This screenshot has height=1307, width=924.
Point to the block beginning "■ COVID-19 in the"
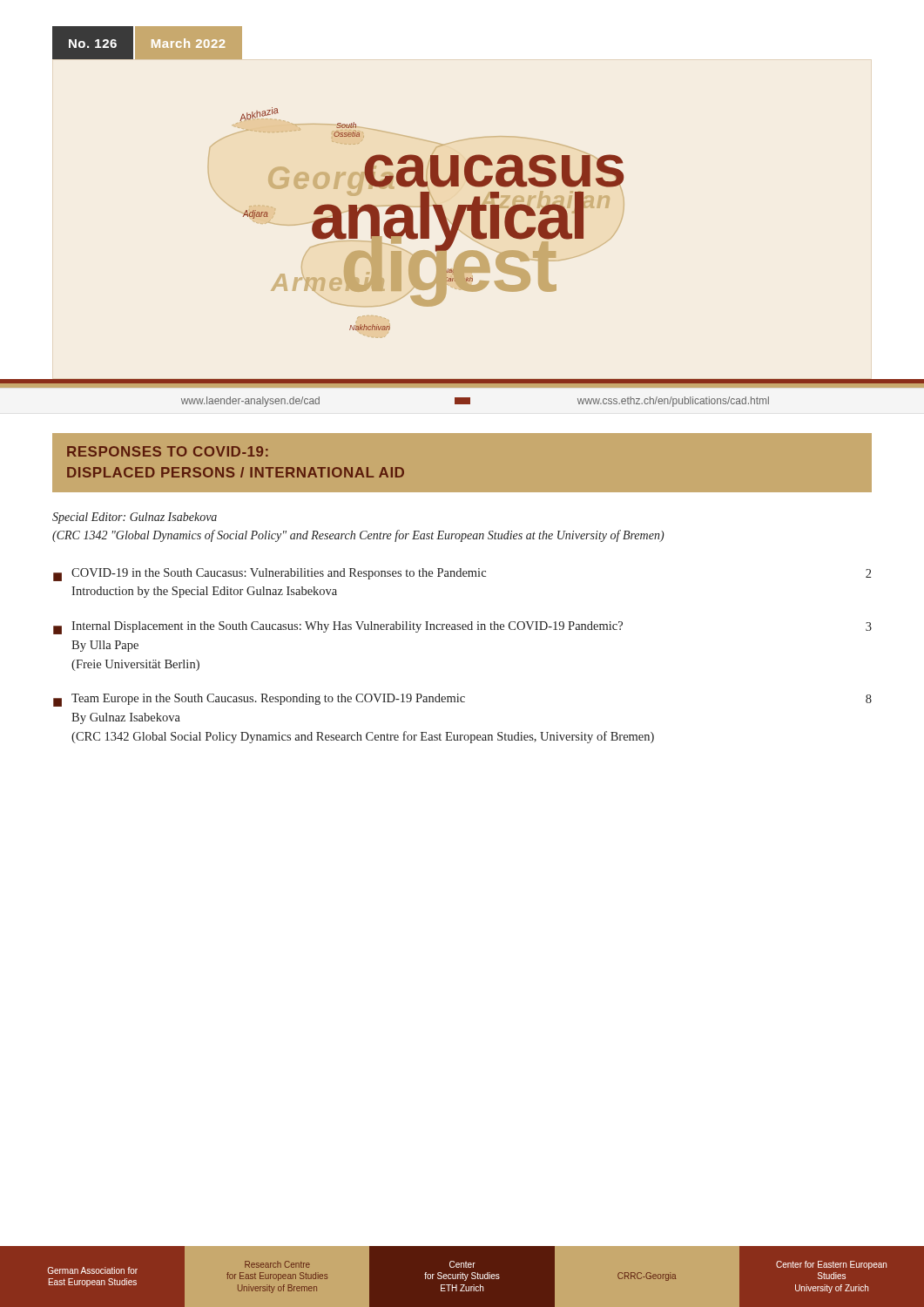pos(462,582)
